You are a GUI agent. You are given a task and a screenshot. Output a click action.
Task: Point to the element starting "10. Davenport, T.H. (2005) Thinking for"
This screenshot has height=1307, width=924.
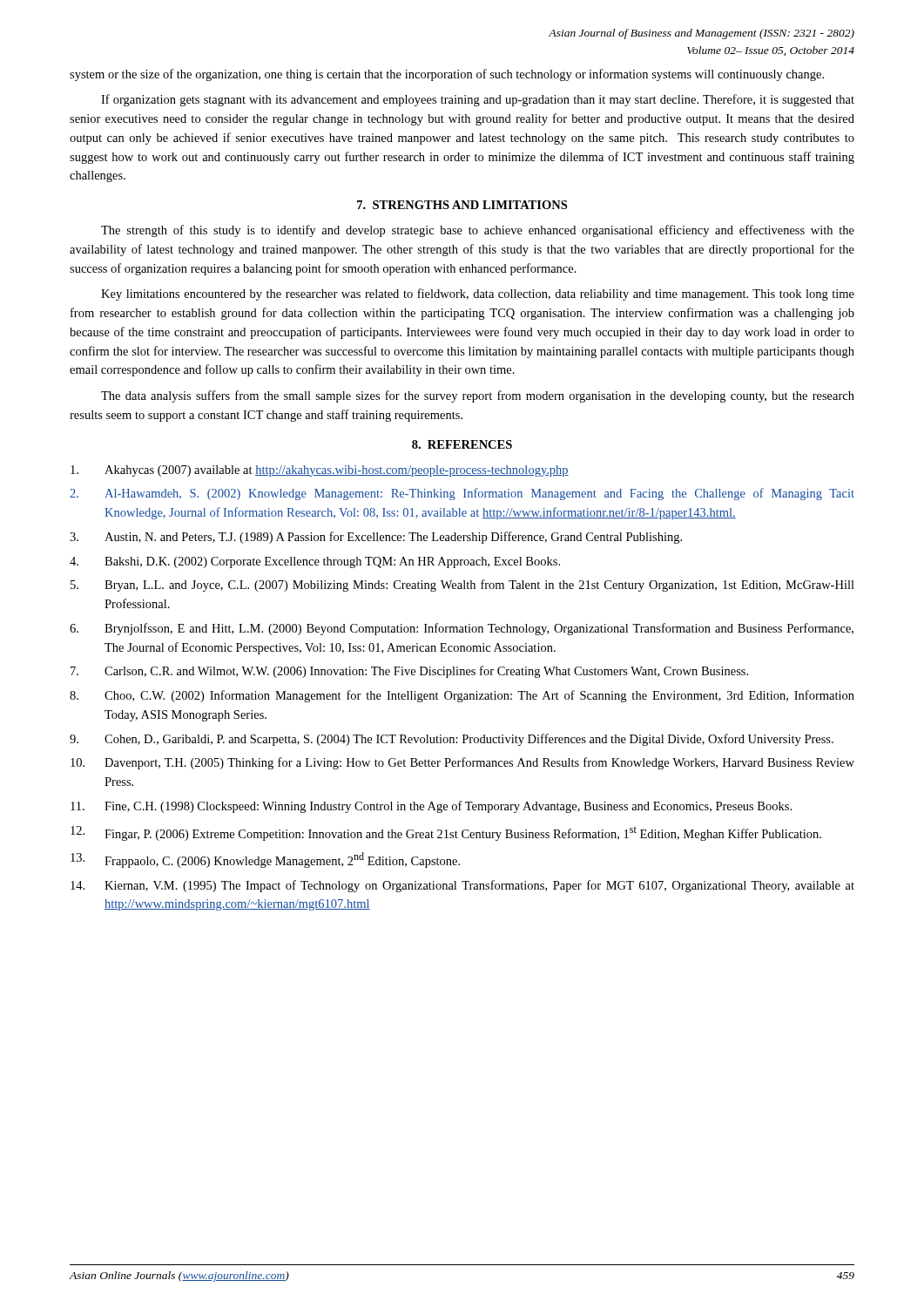tap(462, 773)
